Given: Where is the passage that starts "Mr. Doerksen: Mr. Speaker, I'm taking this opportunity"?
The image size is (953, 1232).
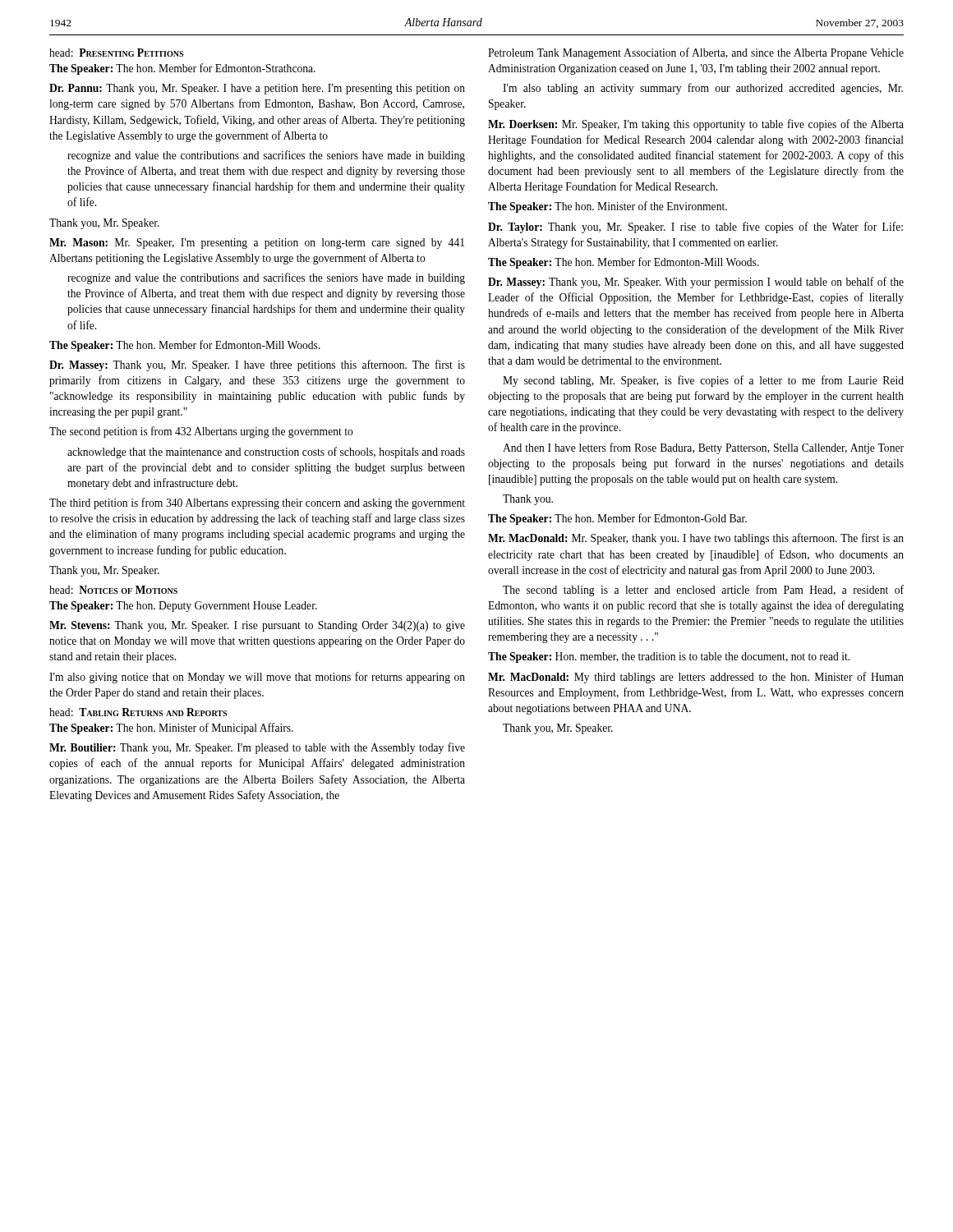Looking at the screenshot, I should coord(696,156).
